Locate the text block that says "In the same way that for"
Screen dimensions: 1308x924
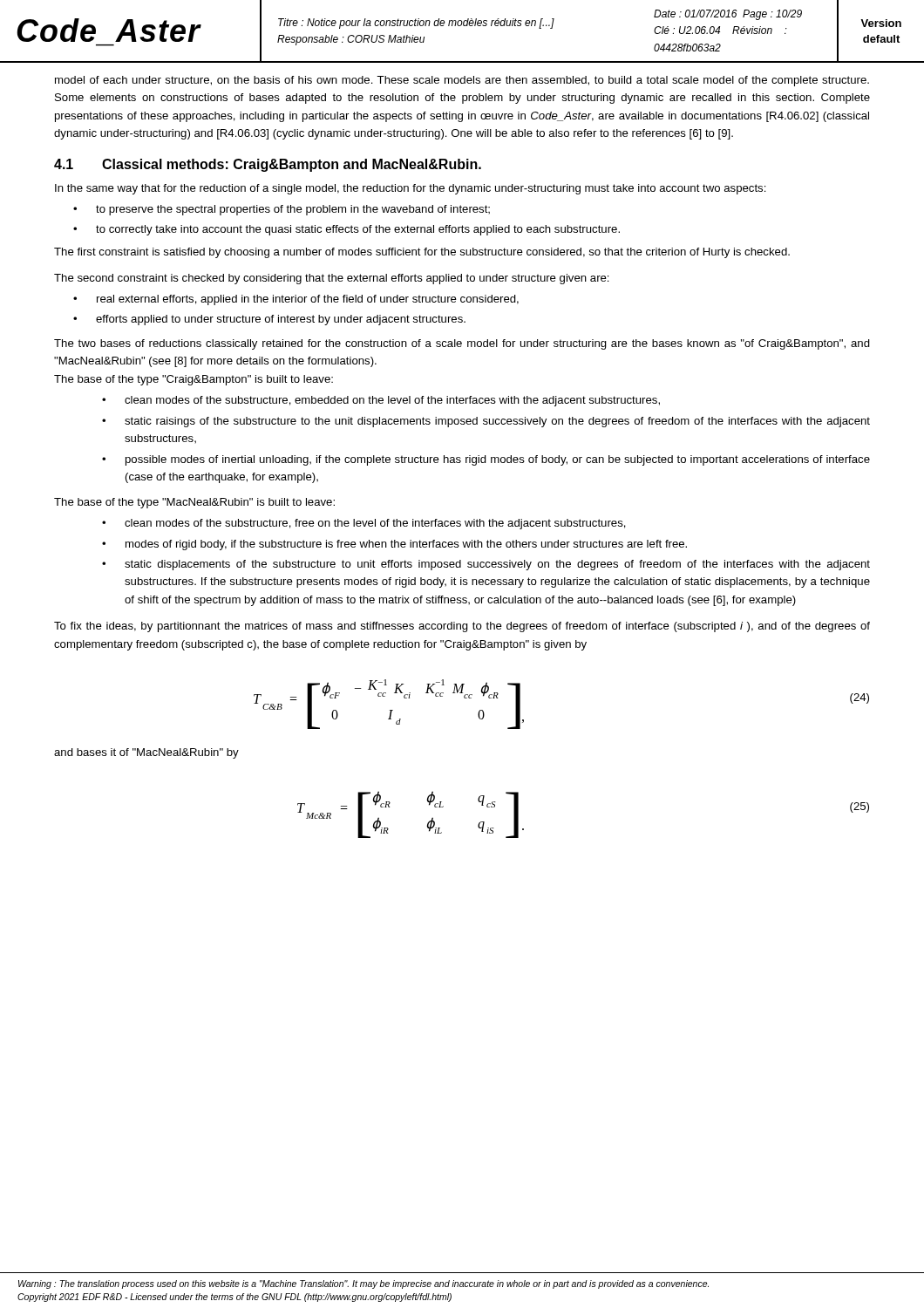(x=410, y=188)
